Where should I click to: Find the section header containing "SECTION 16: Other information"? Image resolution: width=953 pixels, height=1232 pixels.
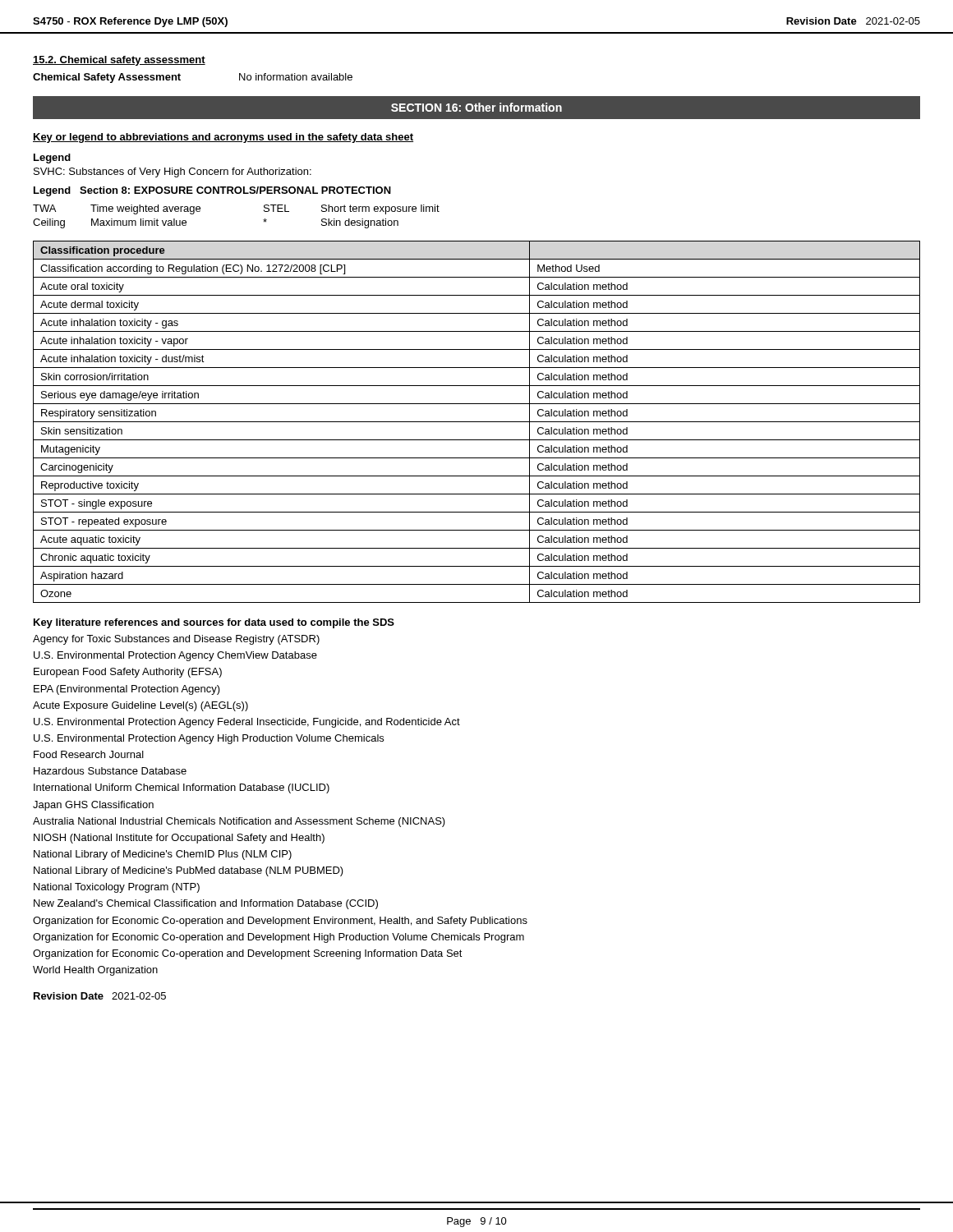476,108
